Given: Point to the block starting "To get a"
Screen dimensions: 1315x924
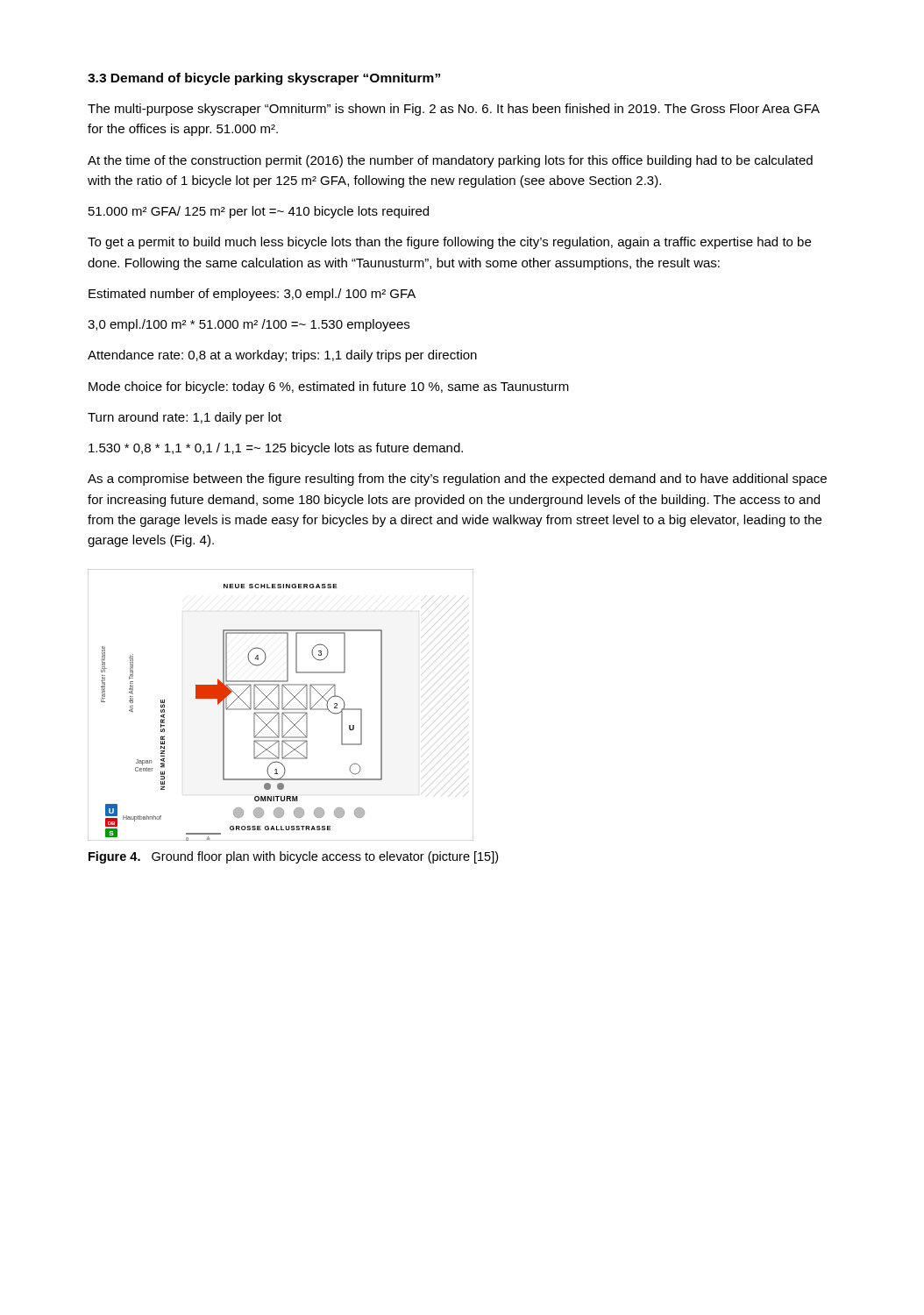Looking at the screenshot, I should pyautogui.click(x=450, y=252).
